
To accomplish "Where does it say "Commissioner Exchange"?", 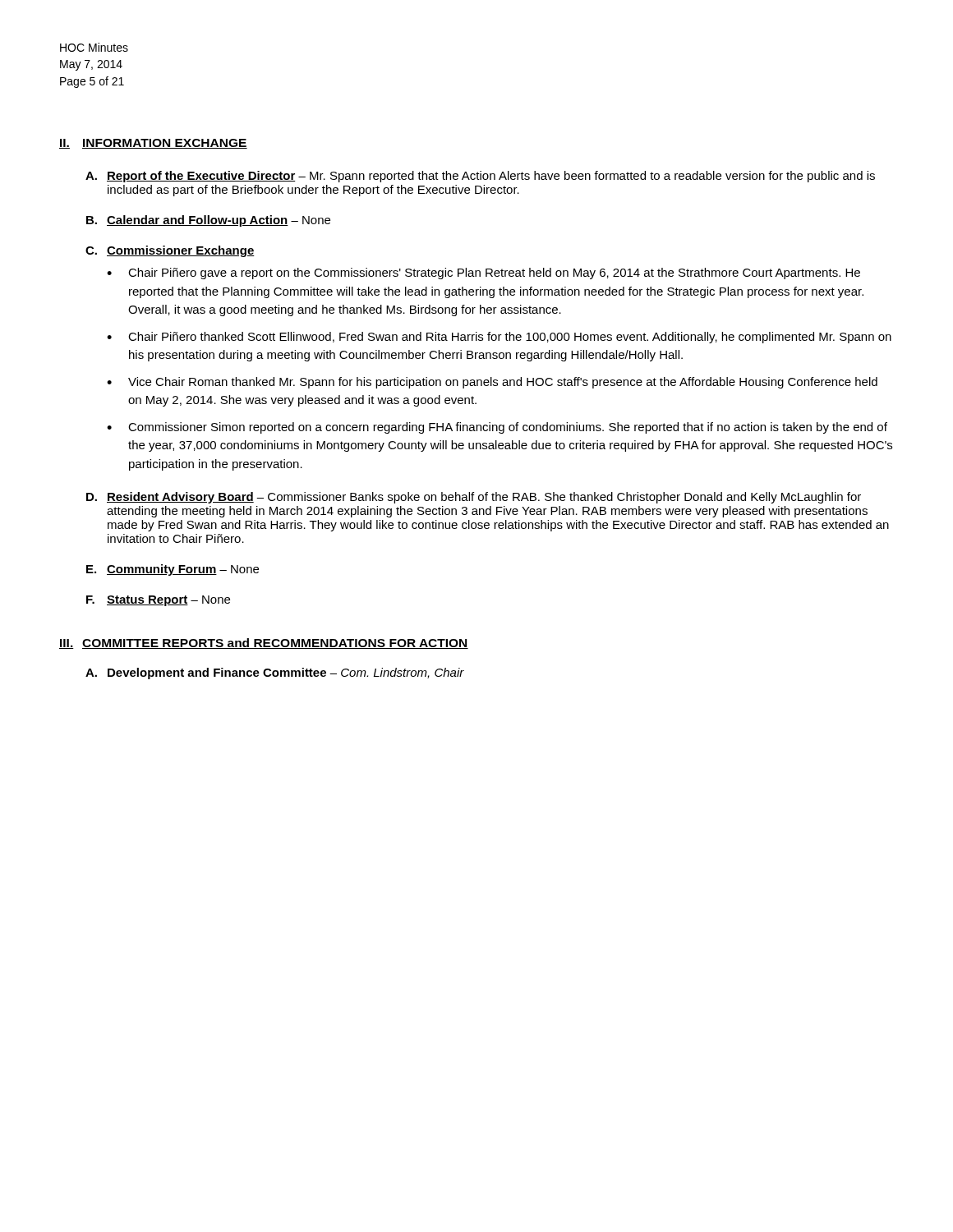I will tap(180, 250).
